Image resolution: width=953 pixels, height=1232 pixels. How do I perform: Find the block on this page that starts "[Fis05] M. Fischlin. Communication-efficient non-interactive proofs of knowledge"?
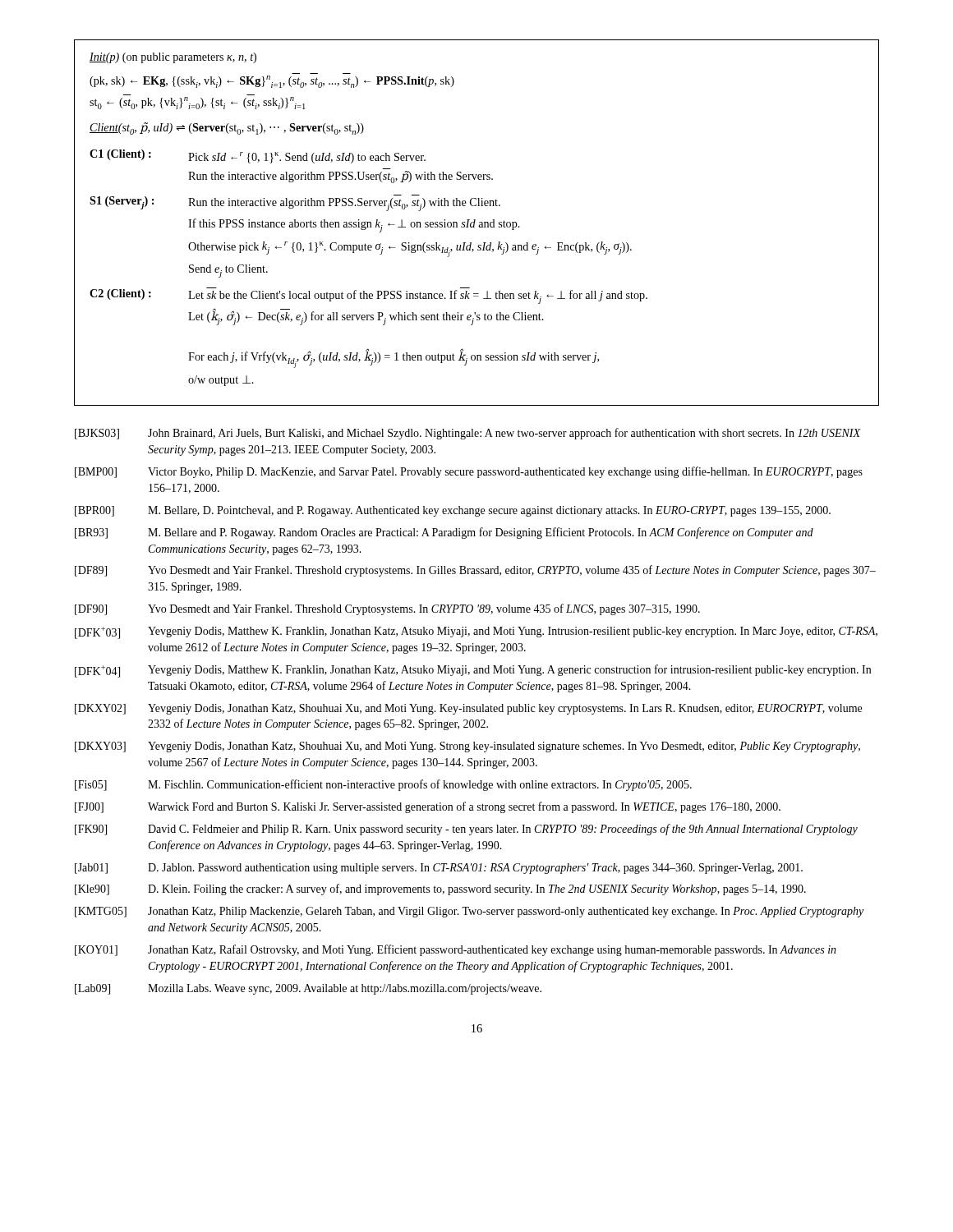click(x=476, y=785)
